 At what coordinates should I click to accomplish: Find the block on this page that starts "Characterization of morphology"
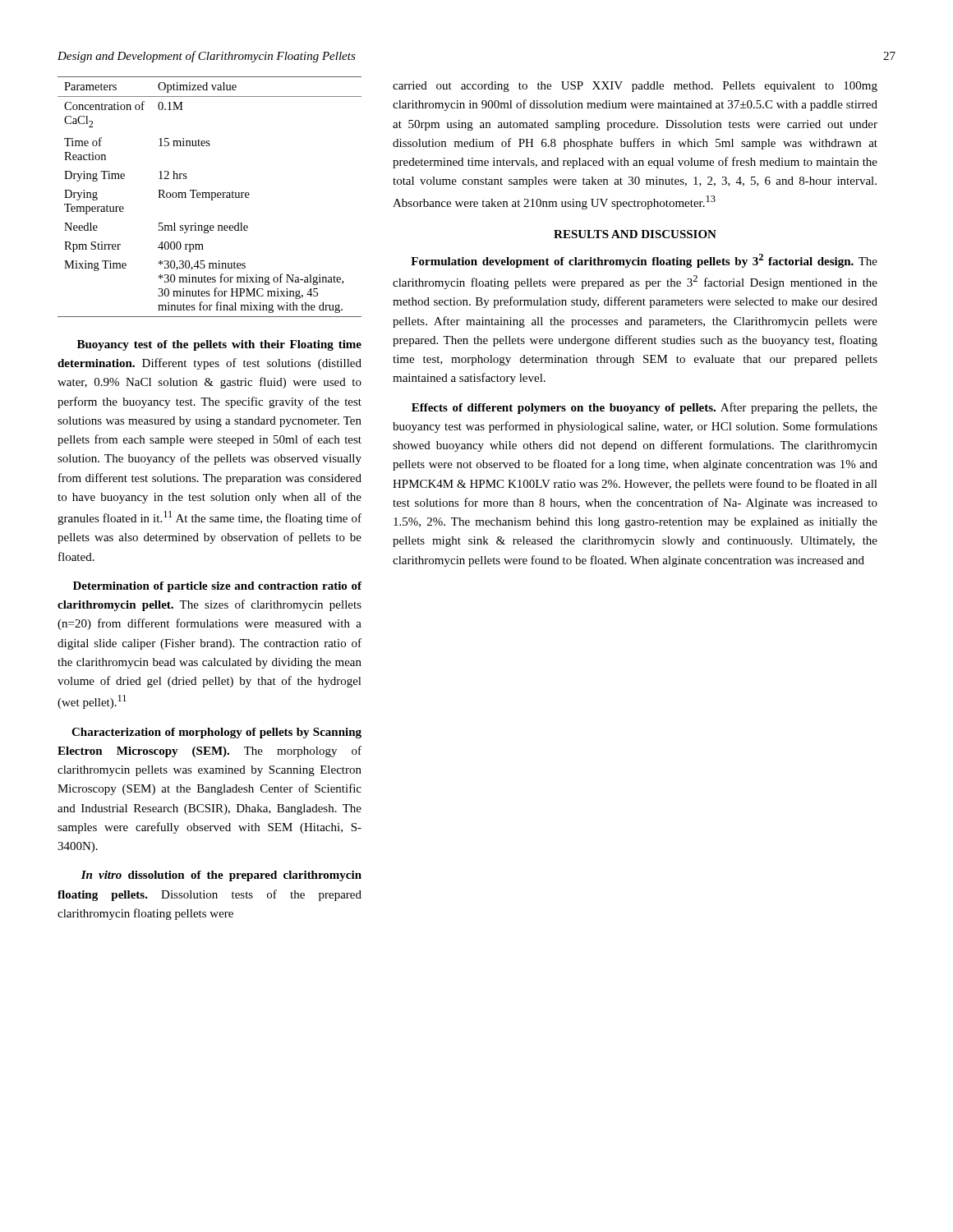point(209,789)
